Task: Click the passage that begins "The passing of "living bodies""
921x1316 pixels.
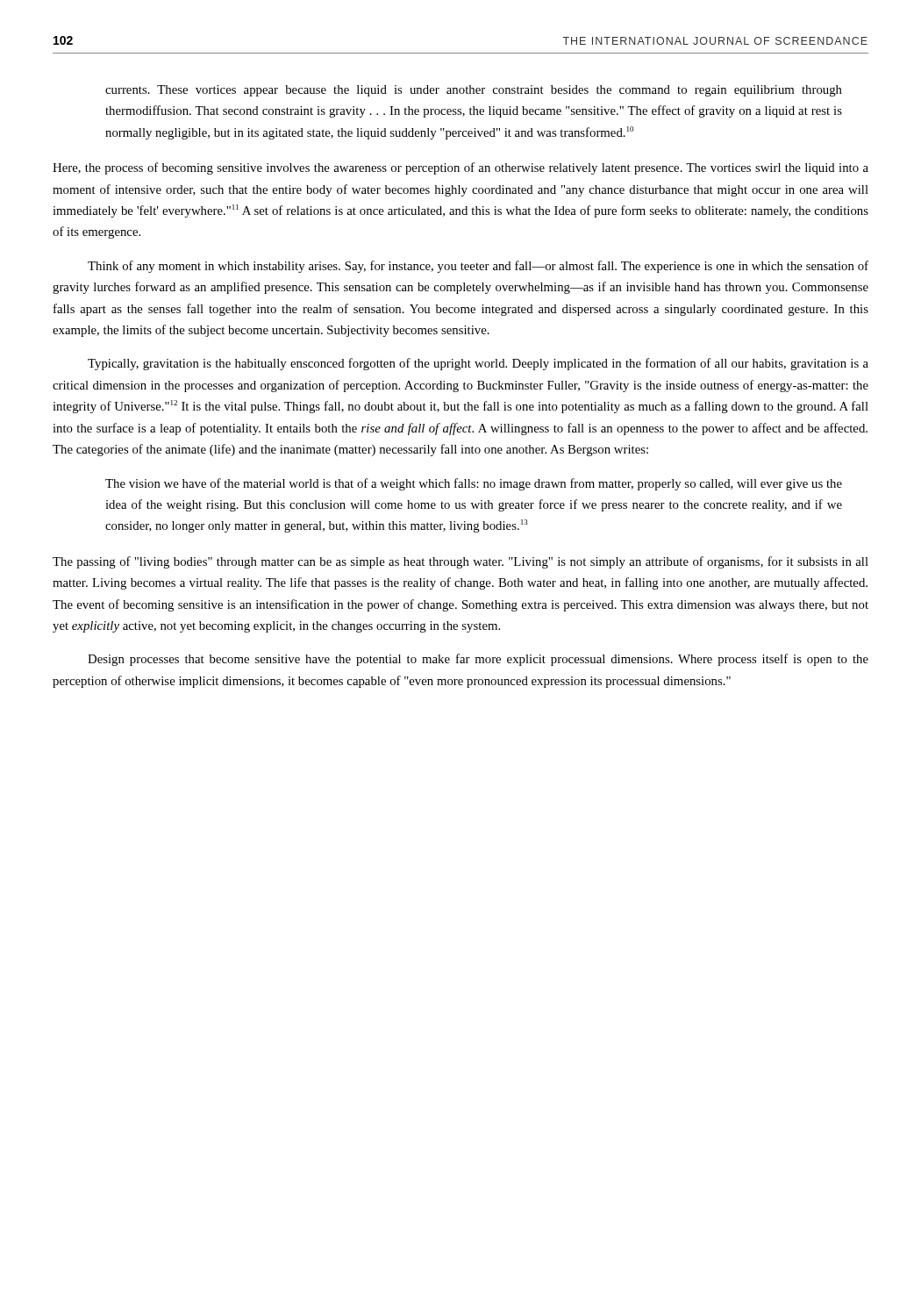Action: coord(460,593)
